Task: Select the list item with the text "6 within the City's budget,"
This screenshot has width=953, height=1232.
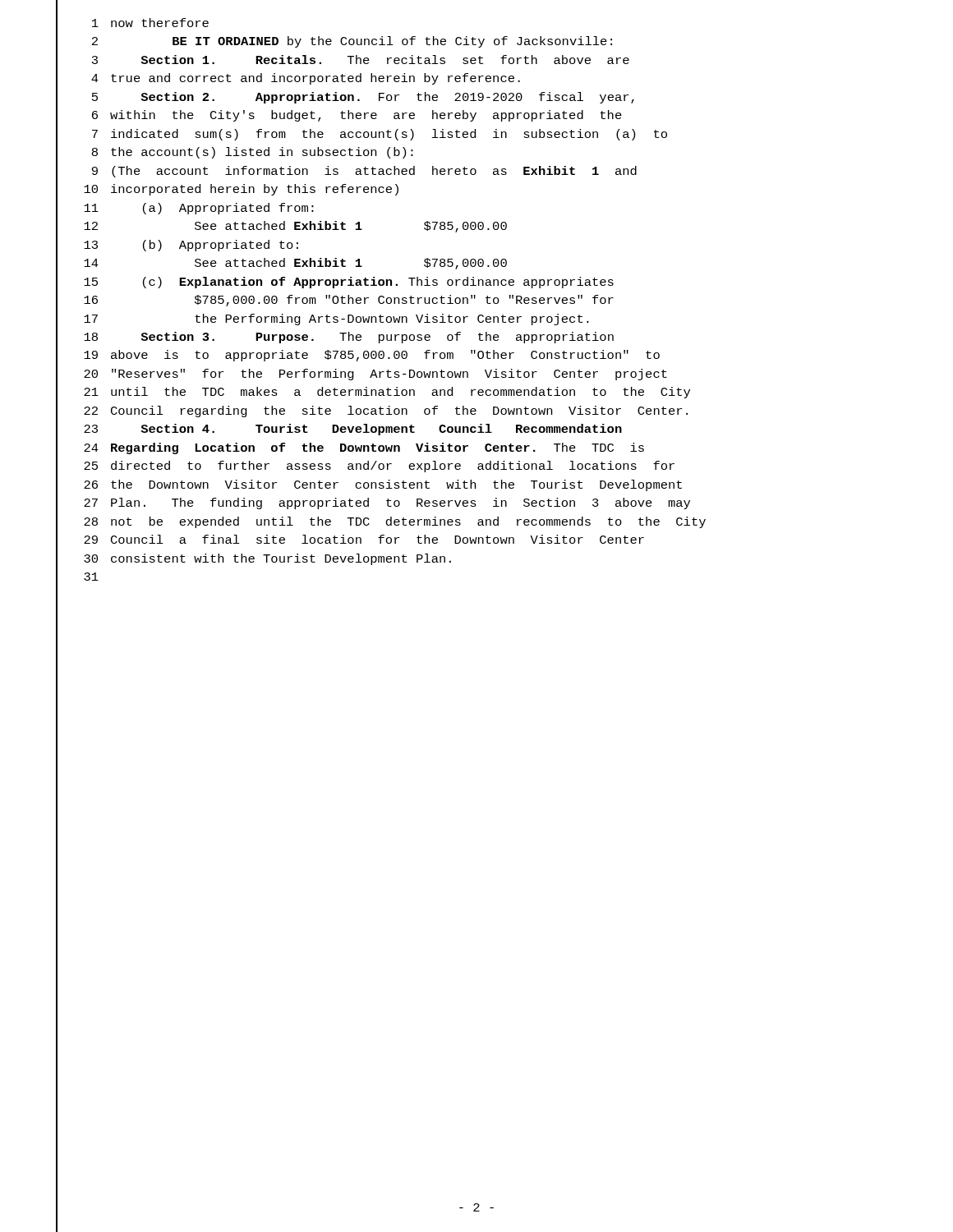Action: click(x=482, y=116)
